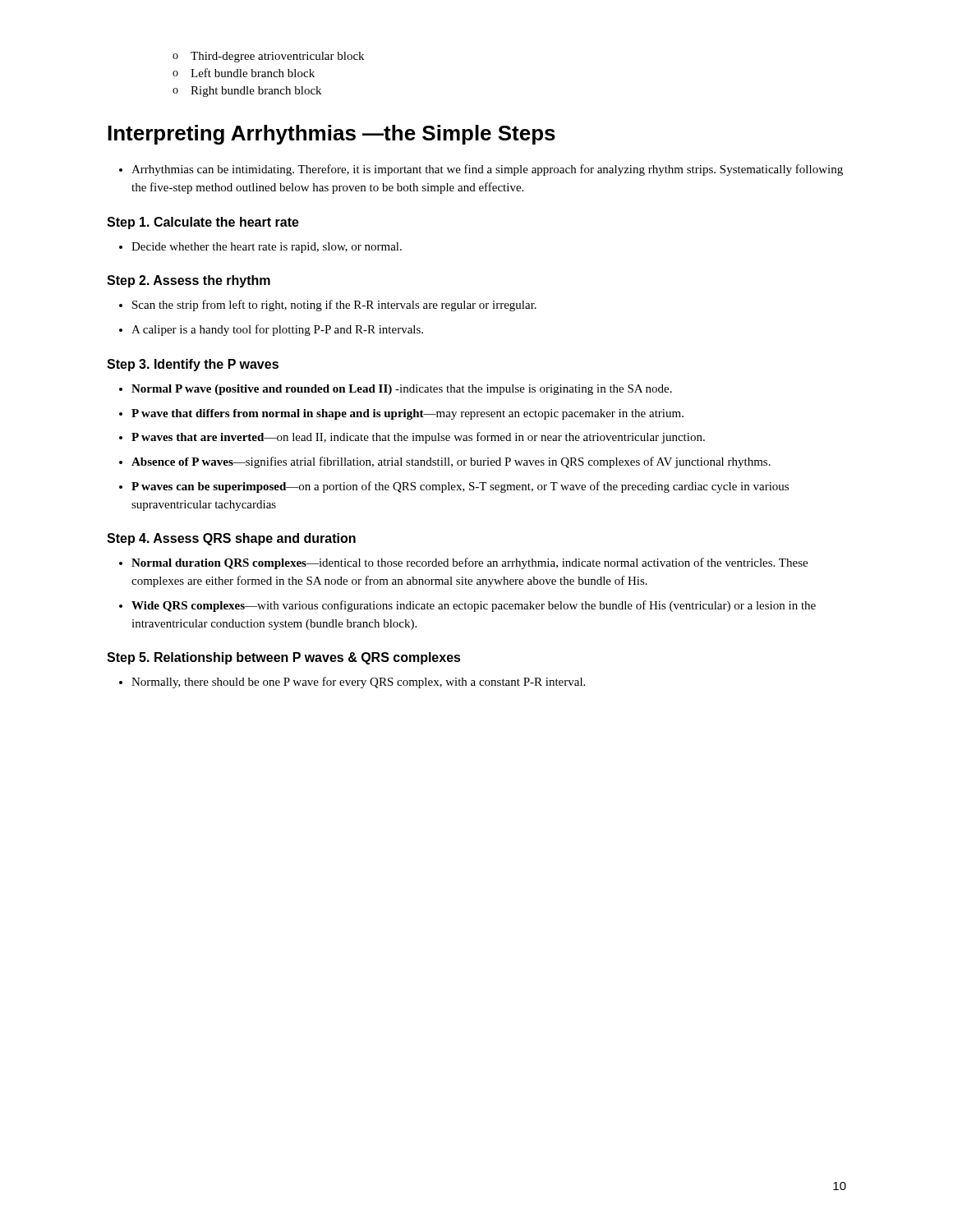The height and width of the screenshot is (1232, 953).
Task: Locate the section header that says "Interpreting Arrhythmias —the Simple Steps"
Action: 331,133
